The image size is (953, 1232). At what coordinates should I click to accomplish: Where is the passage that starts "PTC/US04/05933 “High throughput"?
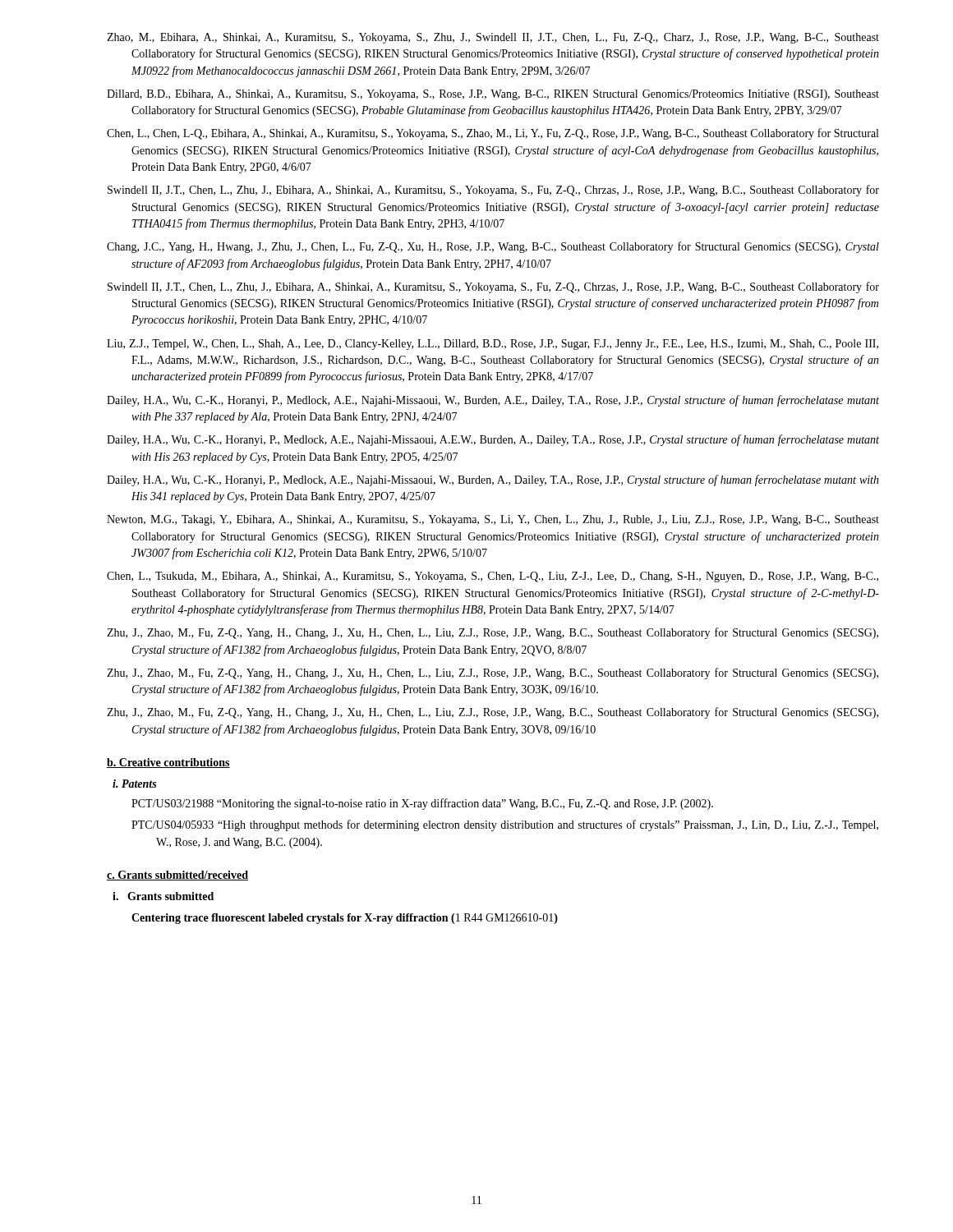pyautogui.click(x=505, y=834)
